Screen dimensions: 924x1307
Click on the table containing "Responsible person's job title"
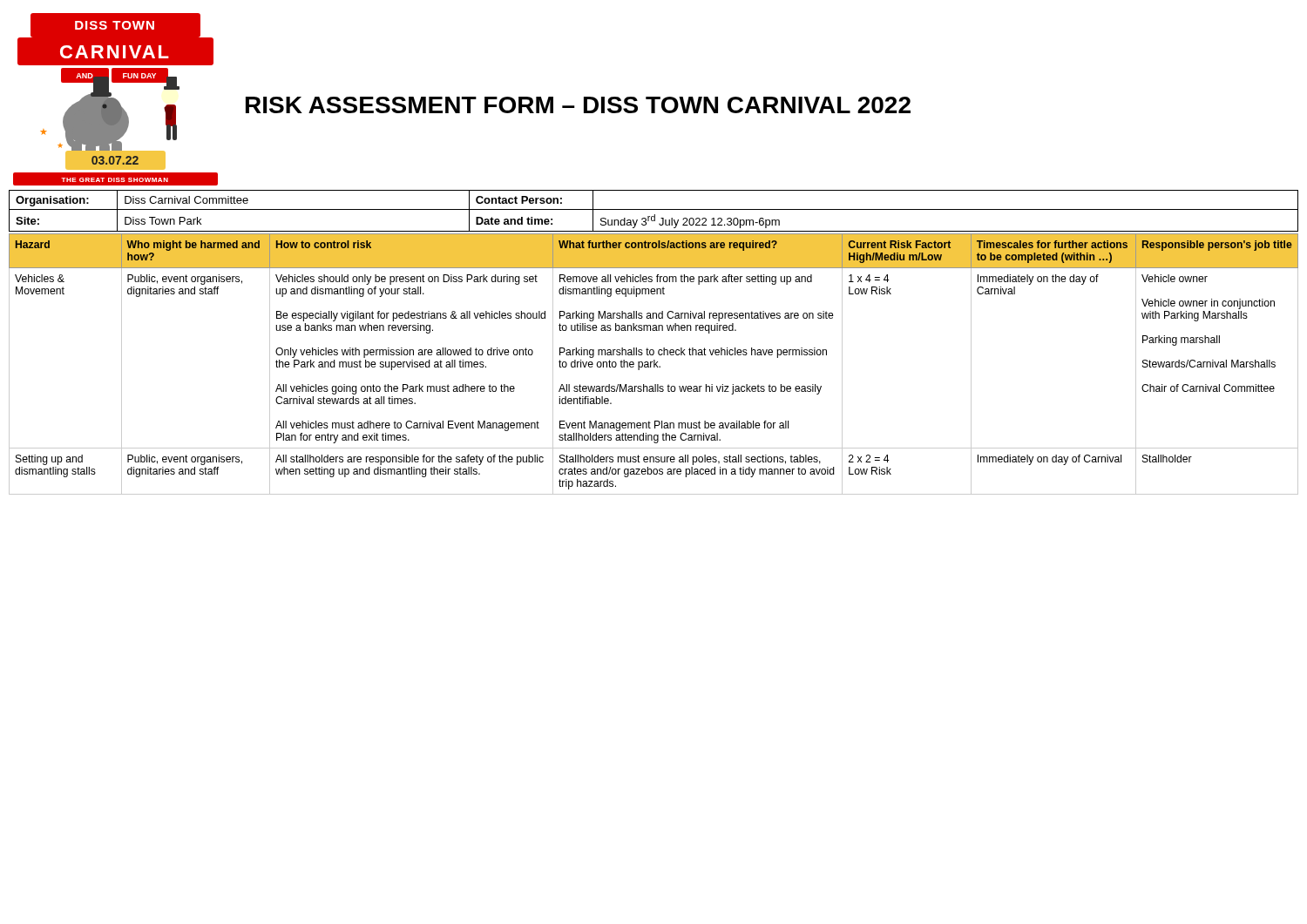tap(654, 364)
